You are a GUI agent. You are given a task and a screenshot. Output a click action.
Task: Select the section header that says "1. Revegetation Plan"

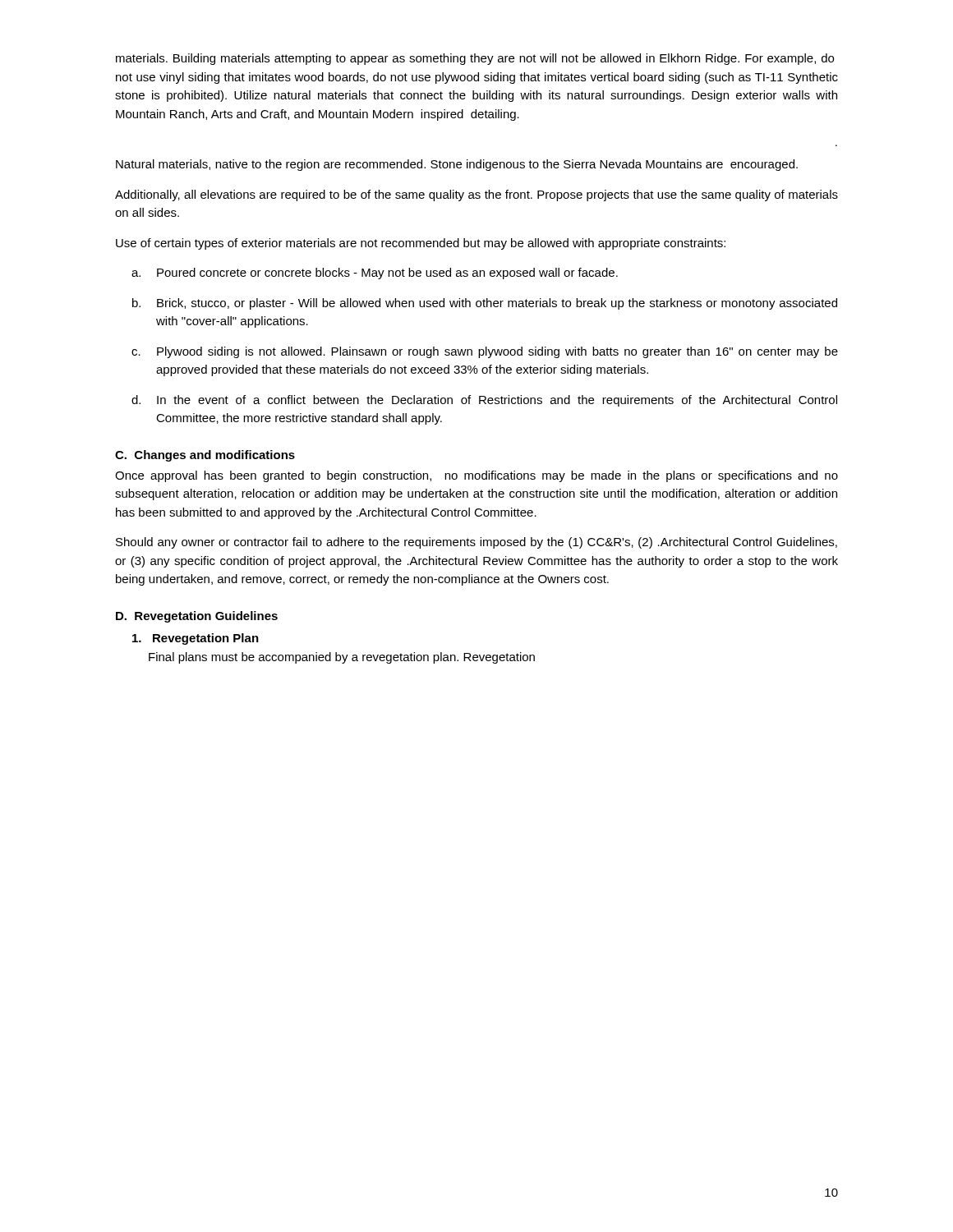point(195,637)
